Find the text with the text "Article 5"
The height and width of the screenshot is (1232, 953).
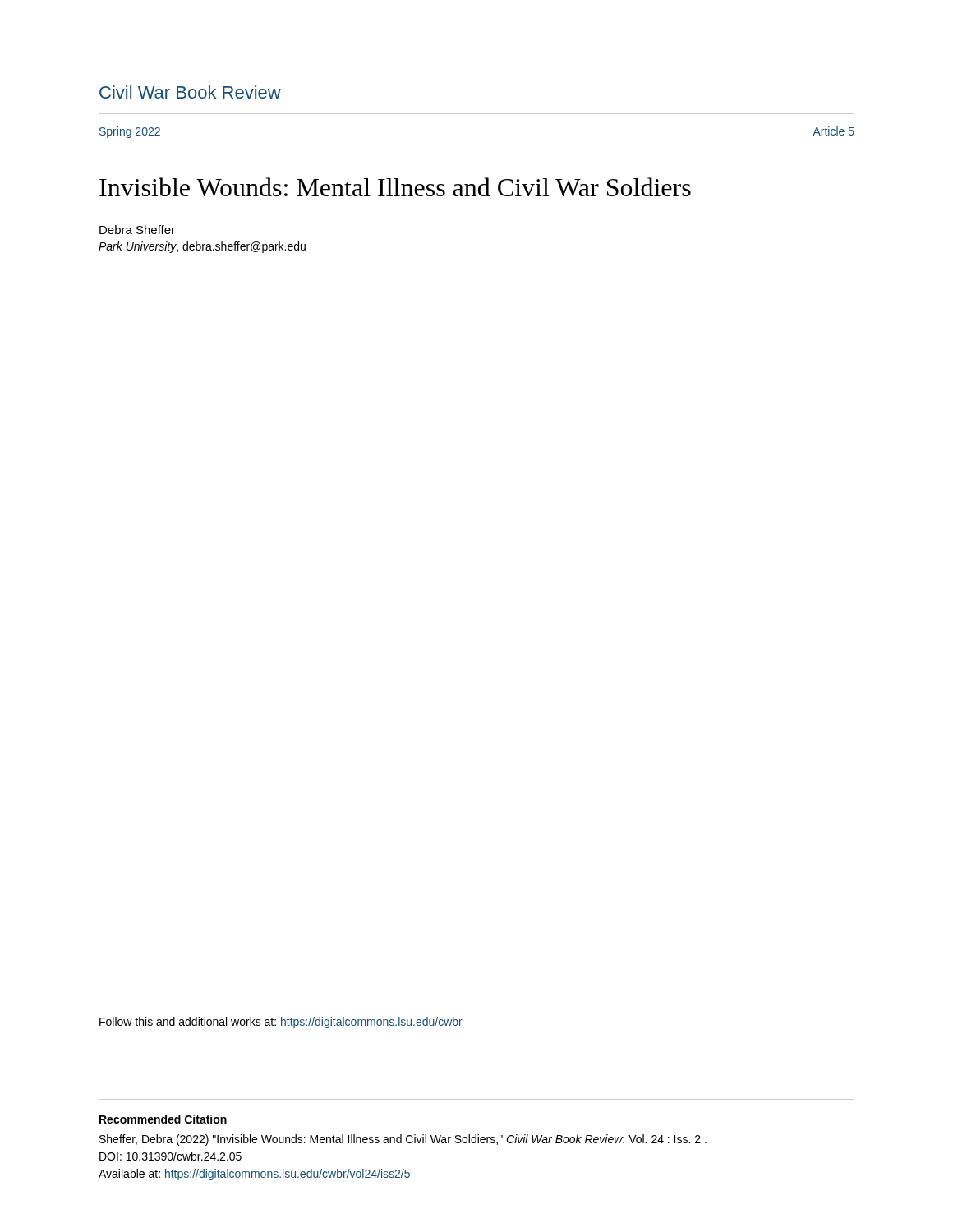(x=834, y=131)
